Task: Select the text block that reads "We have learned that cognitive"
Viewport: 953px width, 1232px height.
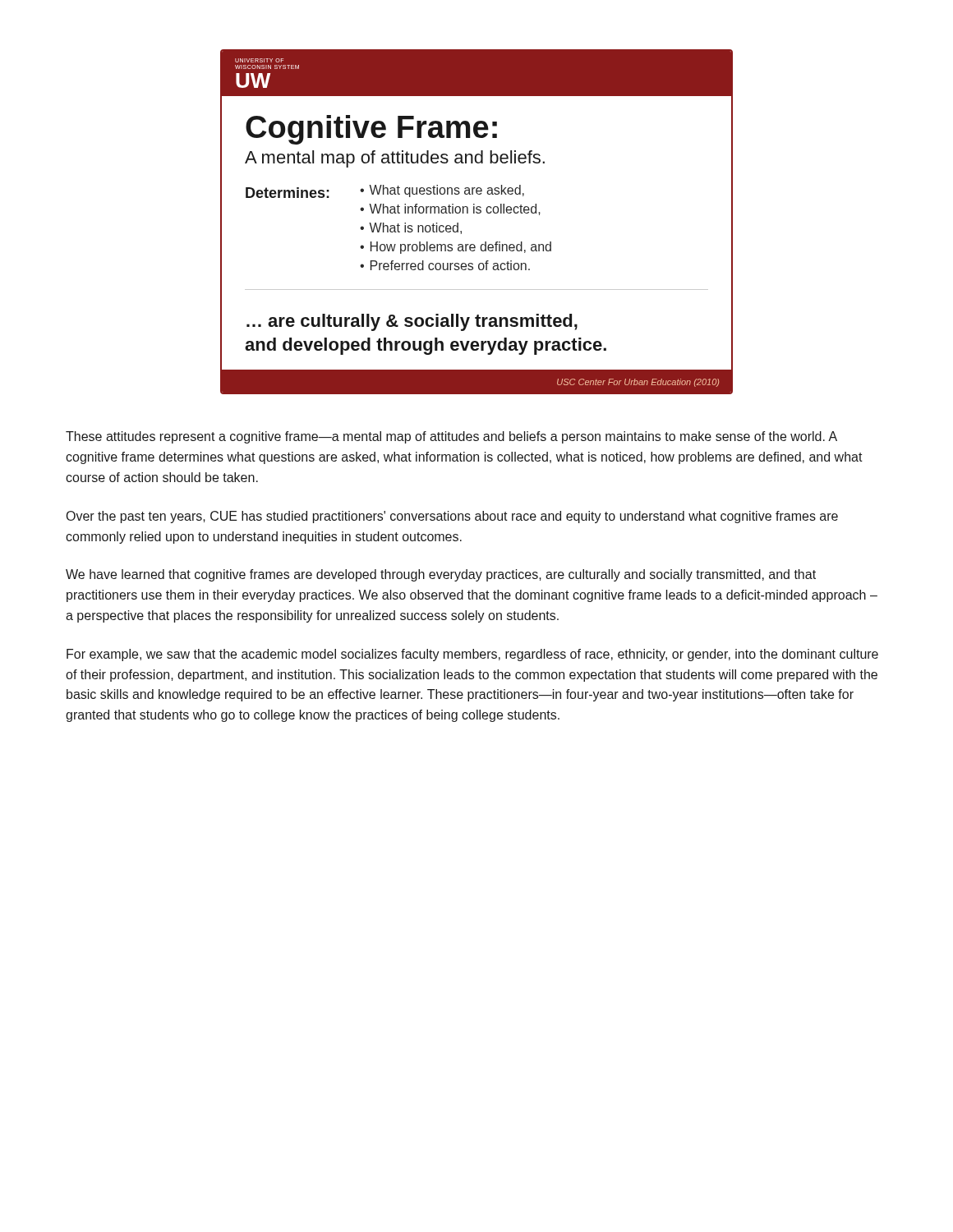Action: click(471, 595)
